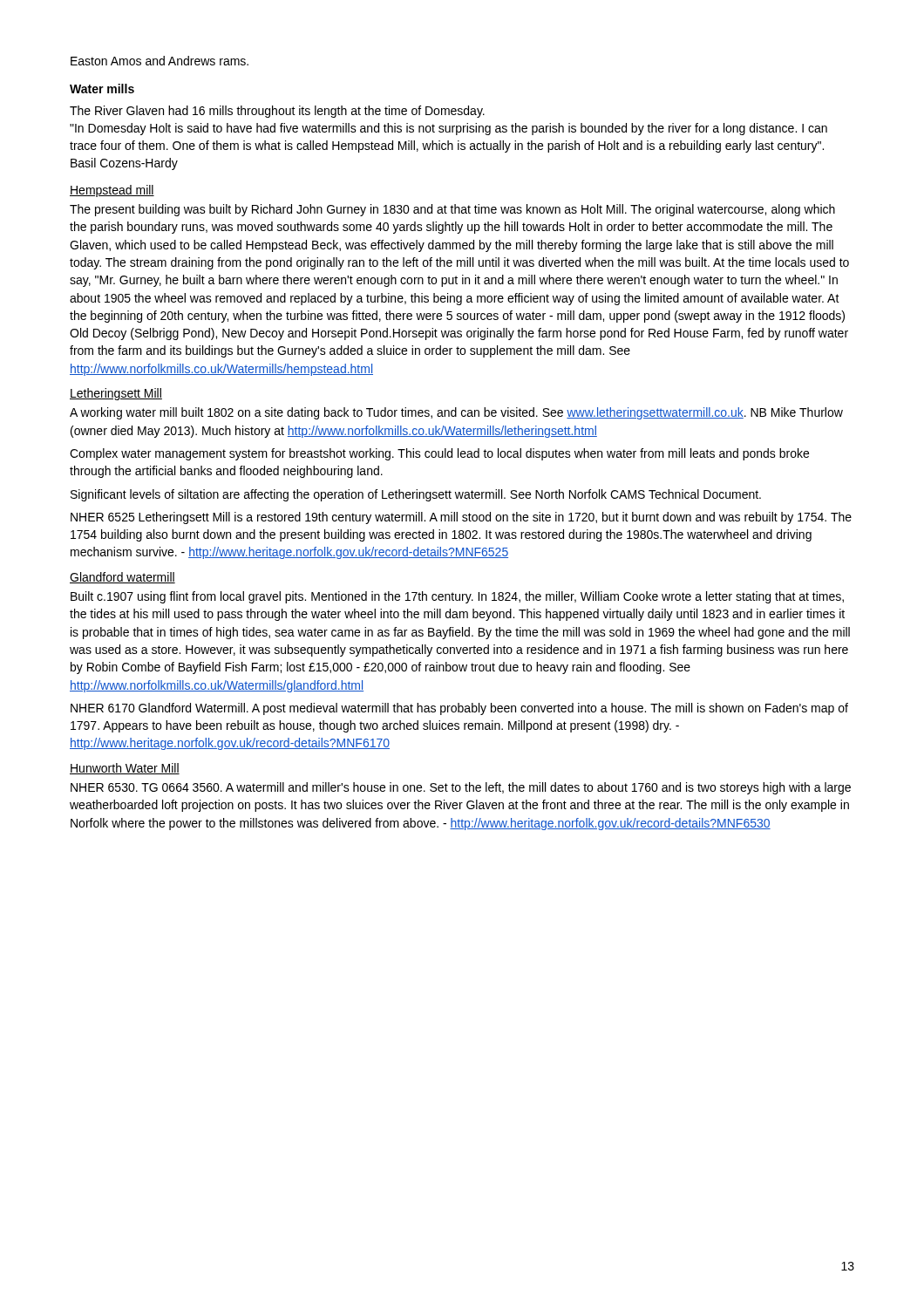
Task: Find the section header that reads "Glandford watermill"
Action: pos(122,577)
